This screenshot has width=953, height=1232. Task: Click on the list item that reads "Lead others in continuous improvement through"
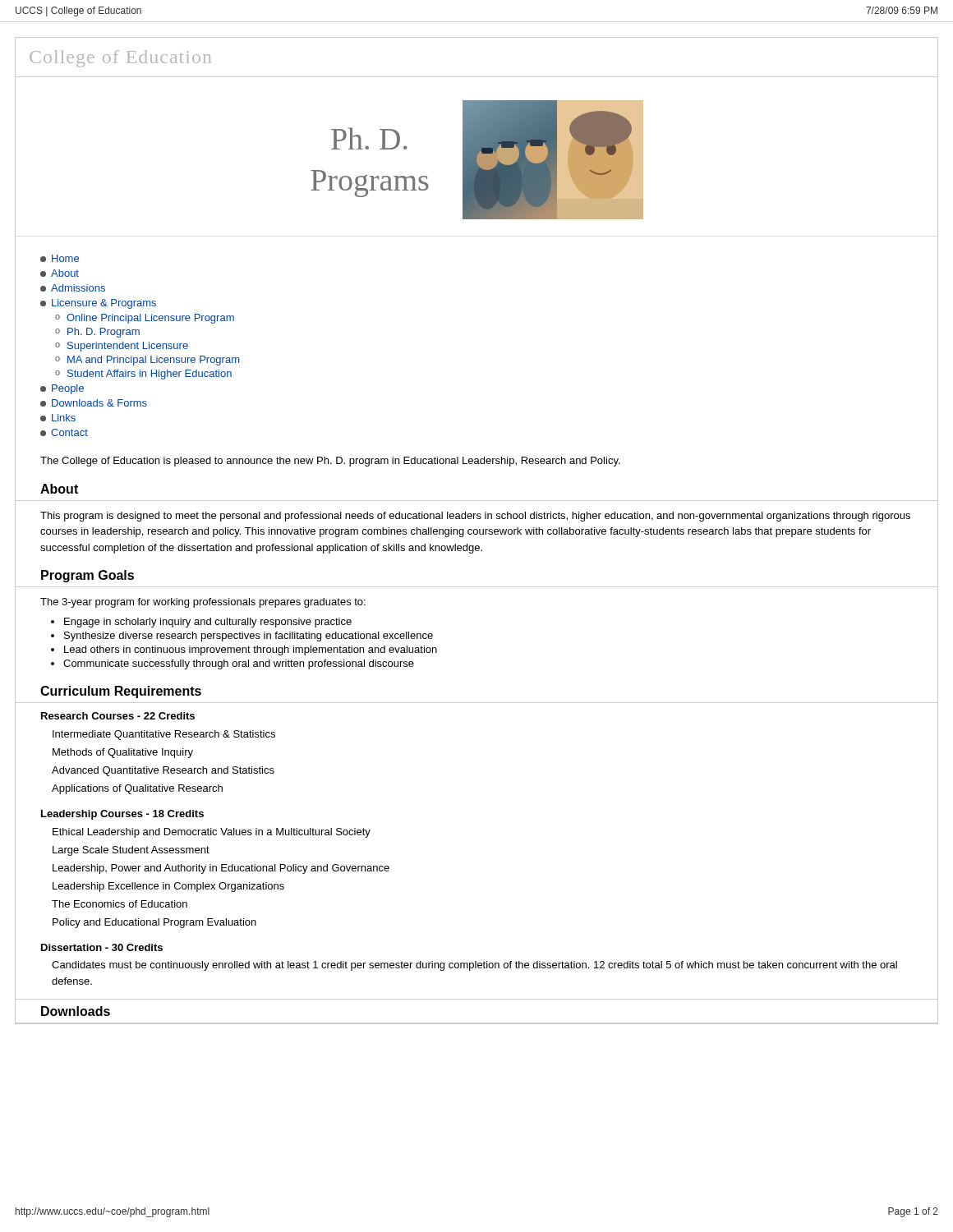pyautogui.click(x=250, y=649)
